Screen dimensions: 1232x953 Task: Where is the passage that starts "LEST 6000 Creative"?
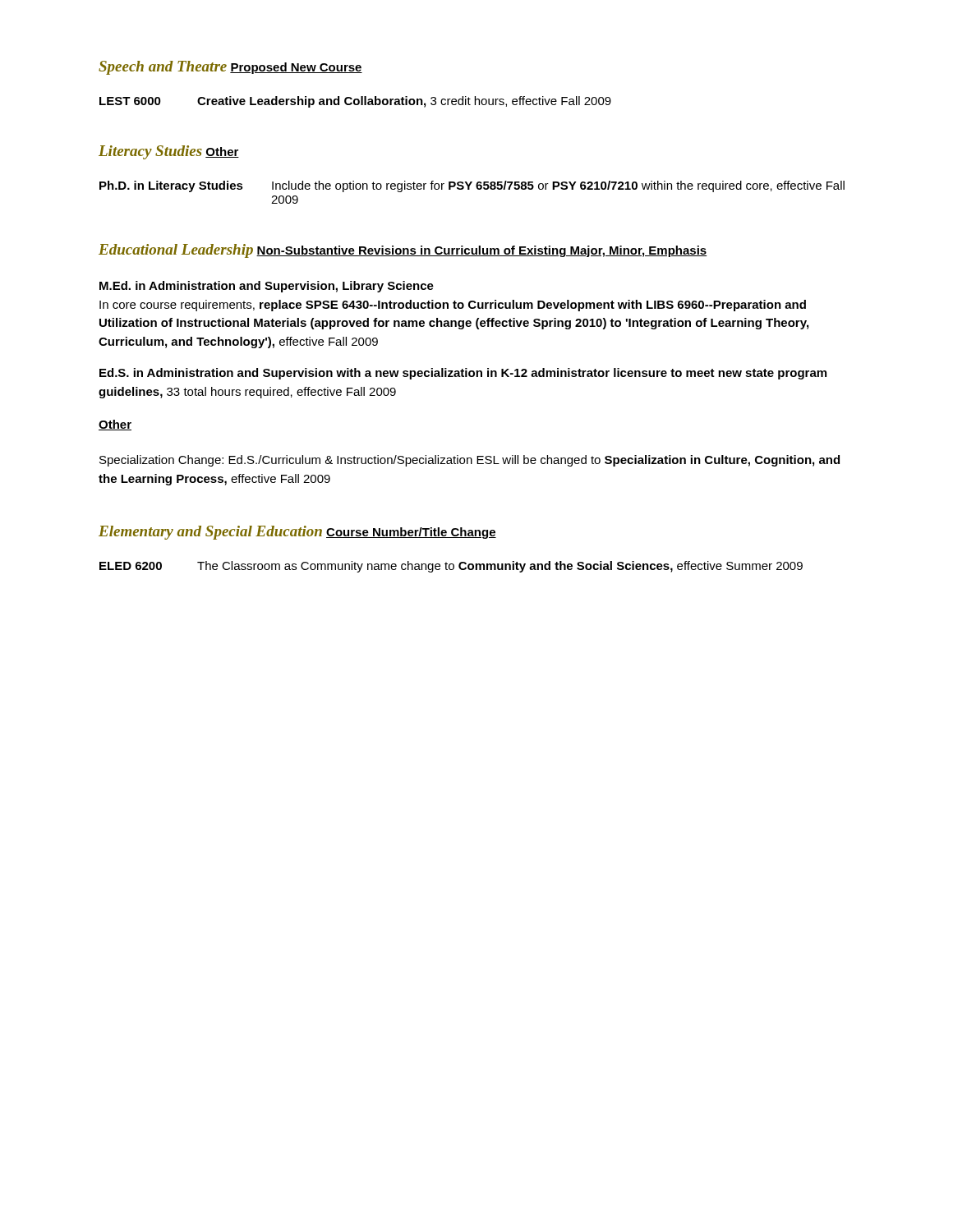[476, 101]
